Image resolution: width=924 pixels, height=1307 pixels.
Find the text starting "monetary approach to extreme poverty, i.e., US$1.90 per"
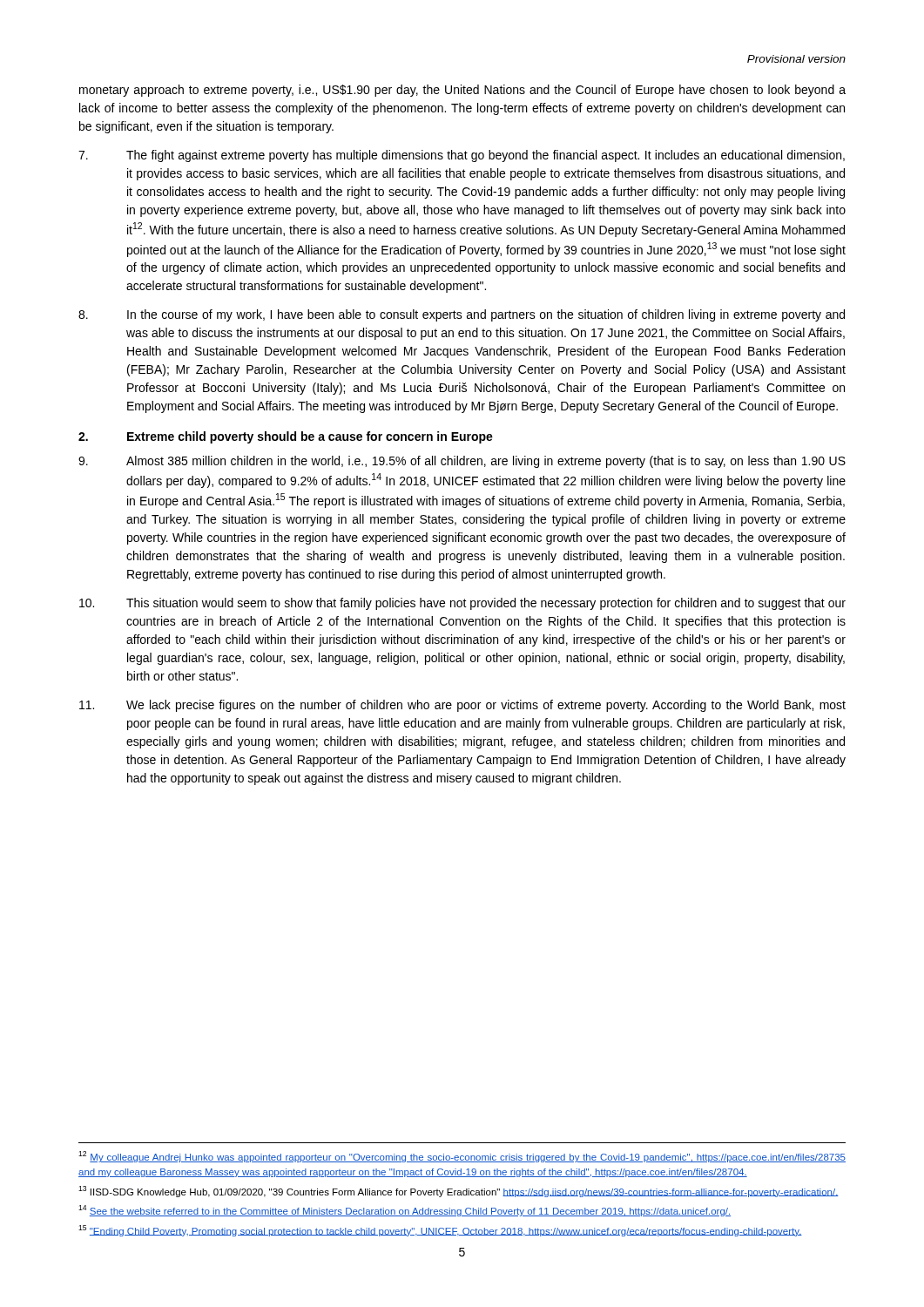click(x=462, y=108)
